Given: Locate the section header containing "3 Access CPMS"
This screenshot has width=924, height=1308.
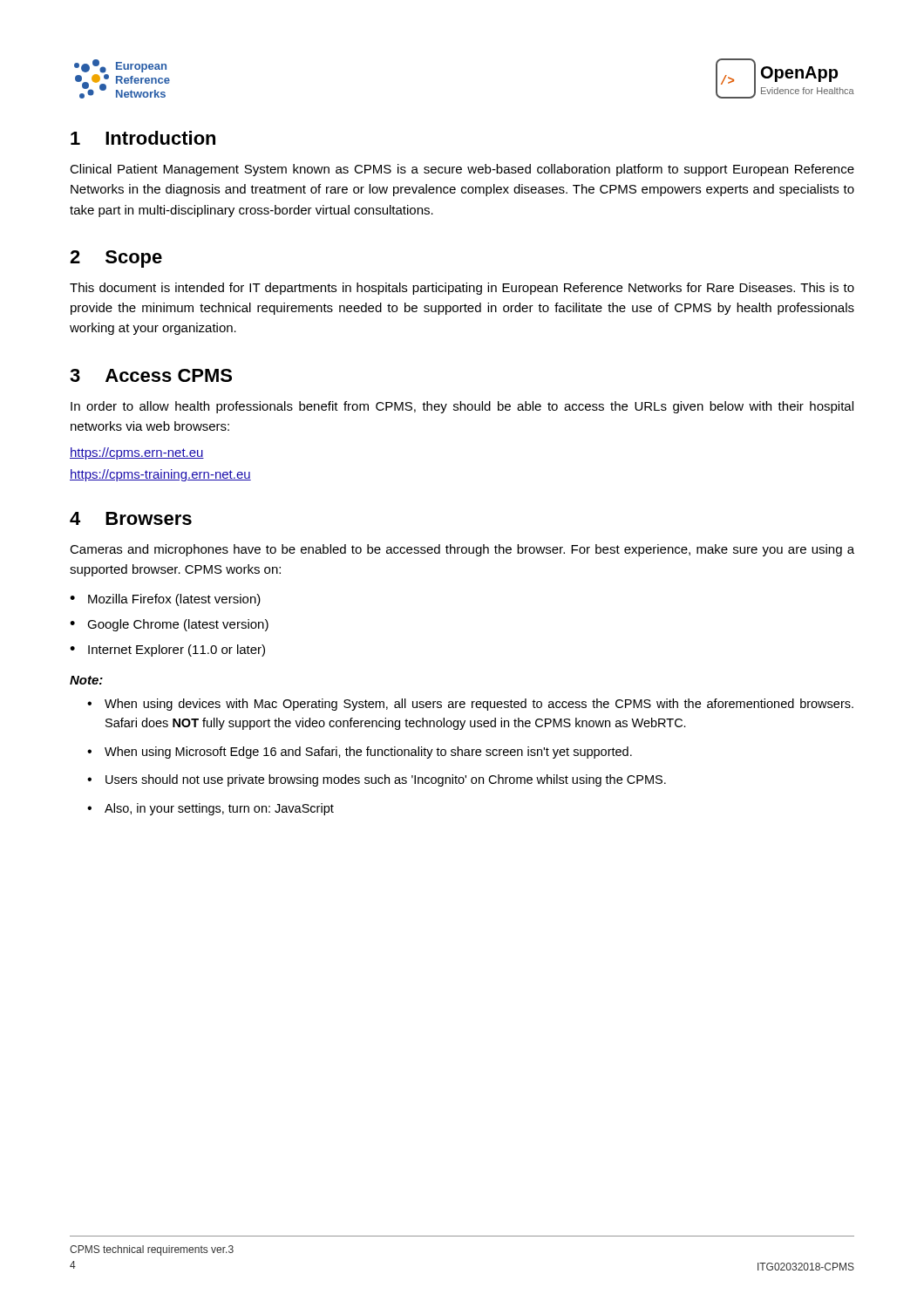Looking at the screenshot, I should coord(151,375).
